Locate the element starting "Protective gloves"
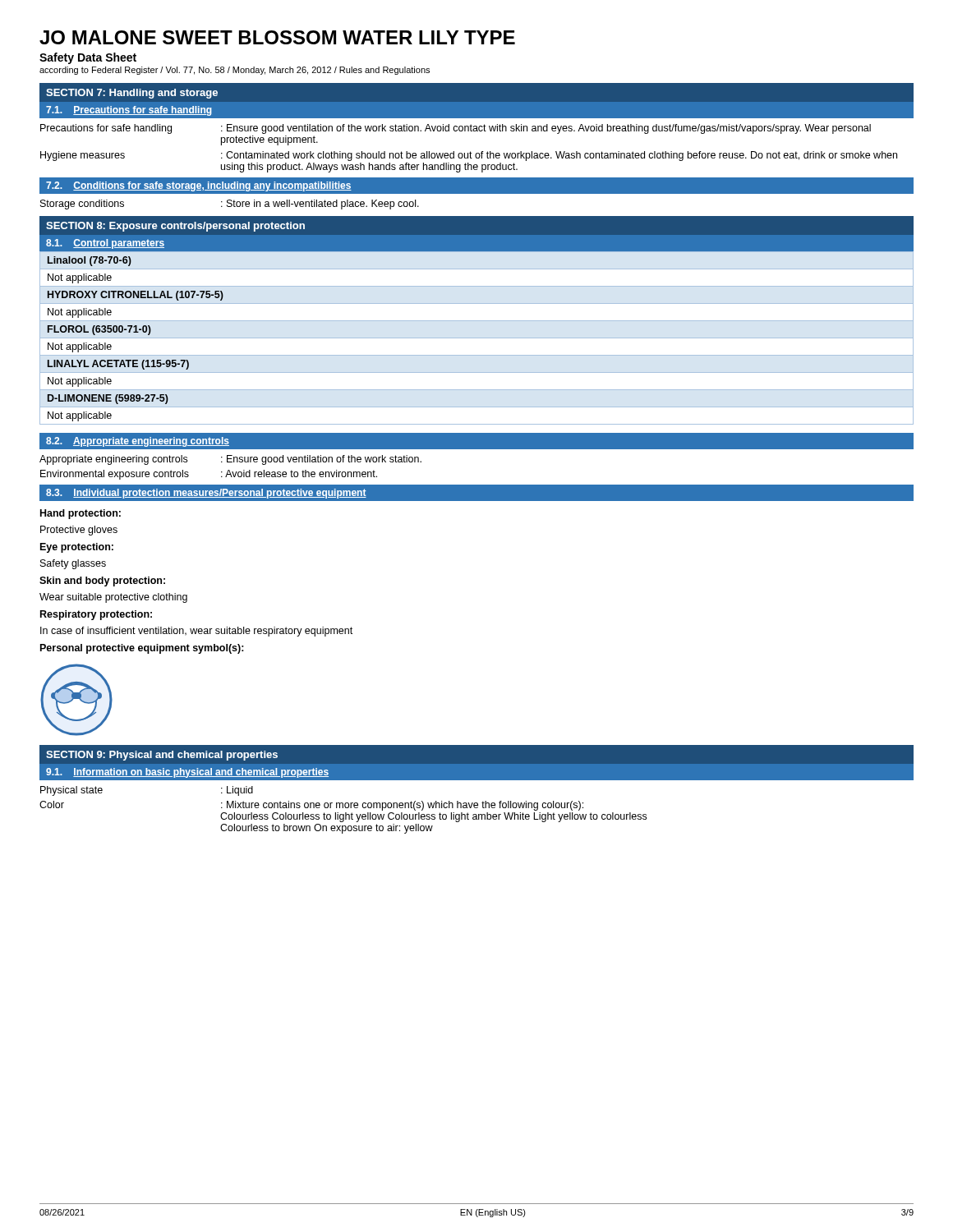Screen dimensions: 1232x953 [79, 529]
